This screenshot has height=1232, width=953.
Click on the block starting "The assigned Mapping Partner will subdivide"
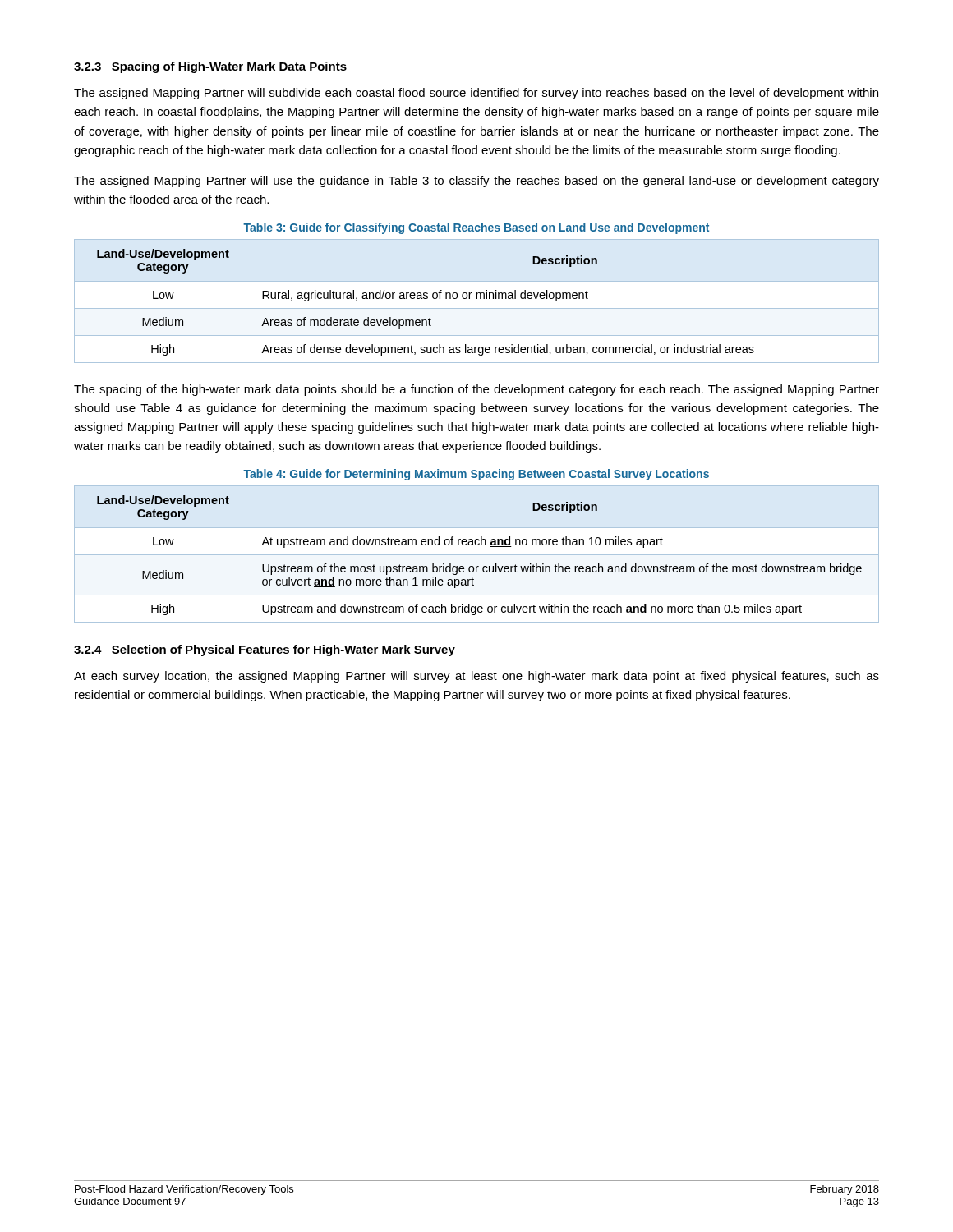476,121
